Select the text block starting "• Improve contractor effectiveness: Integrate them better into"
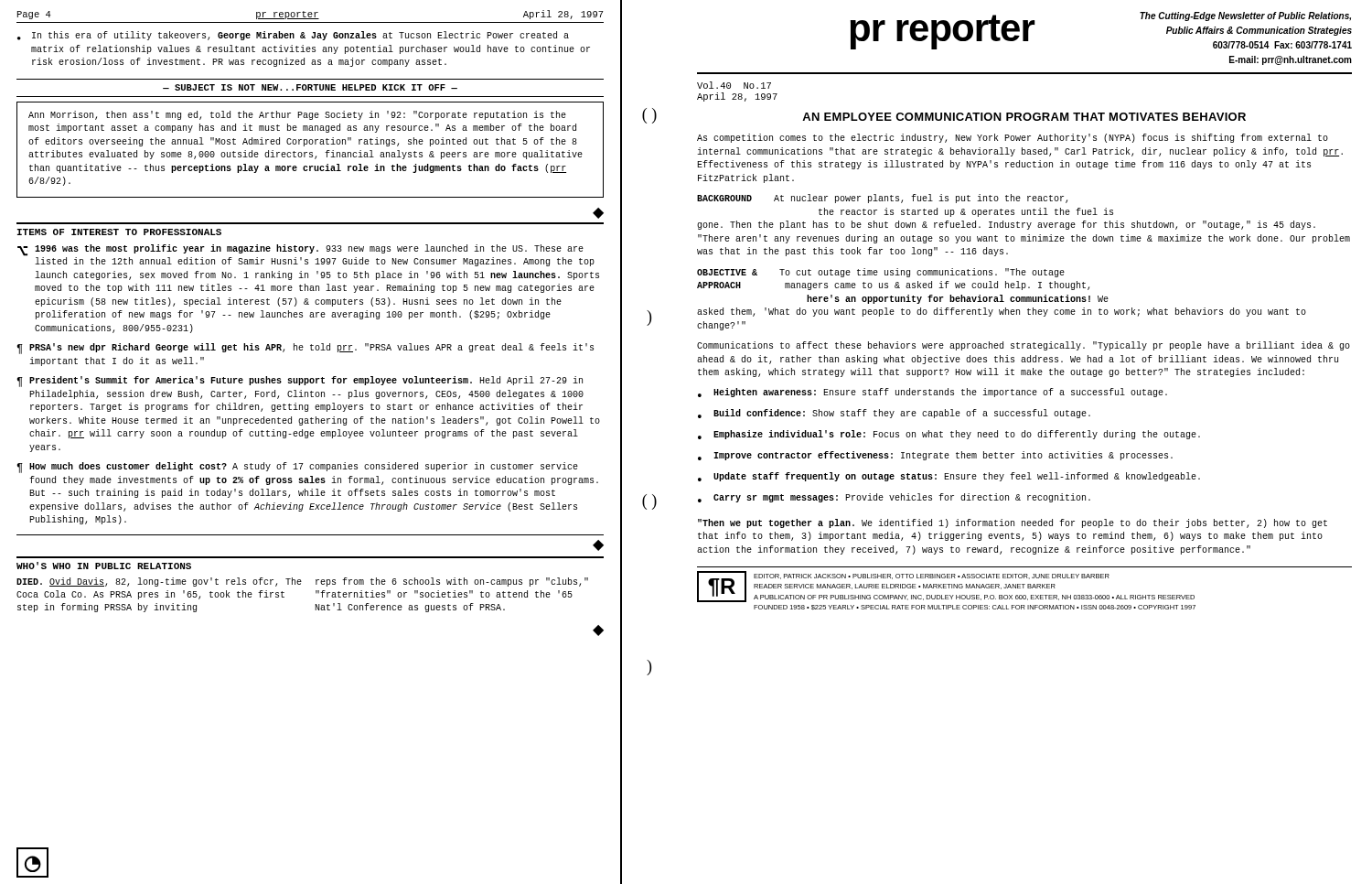The image size is (1372, 884). point(936,459)
